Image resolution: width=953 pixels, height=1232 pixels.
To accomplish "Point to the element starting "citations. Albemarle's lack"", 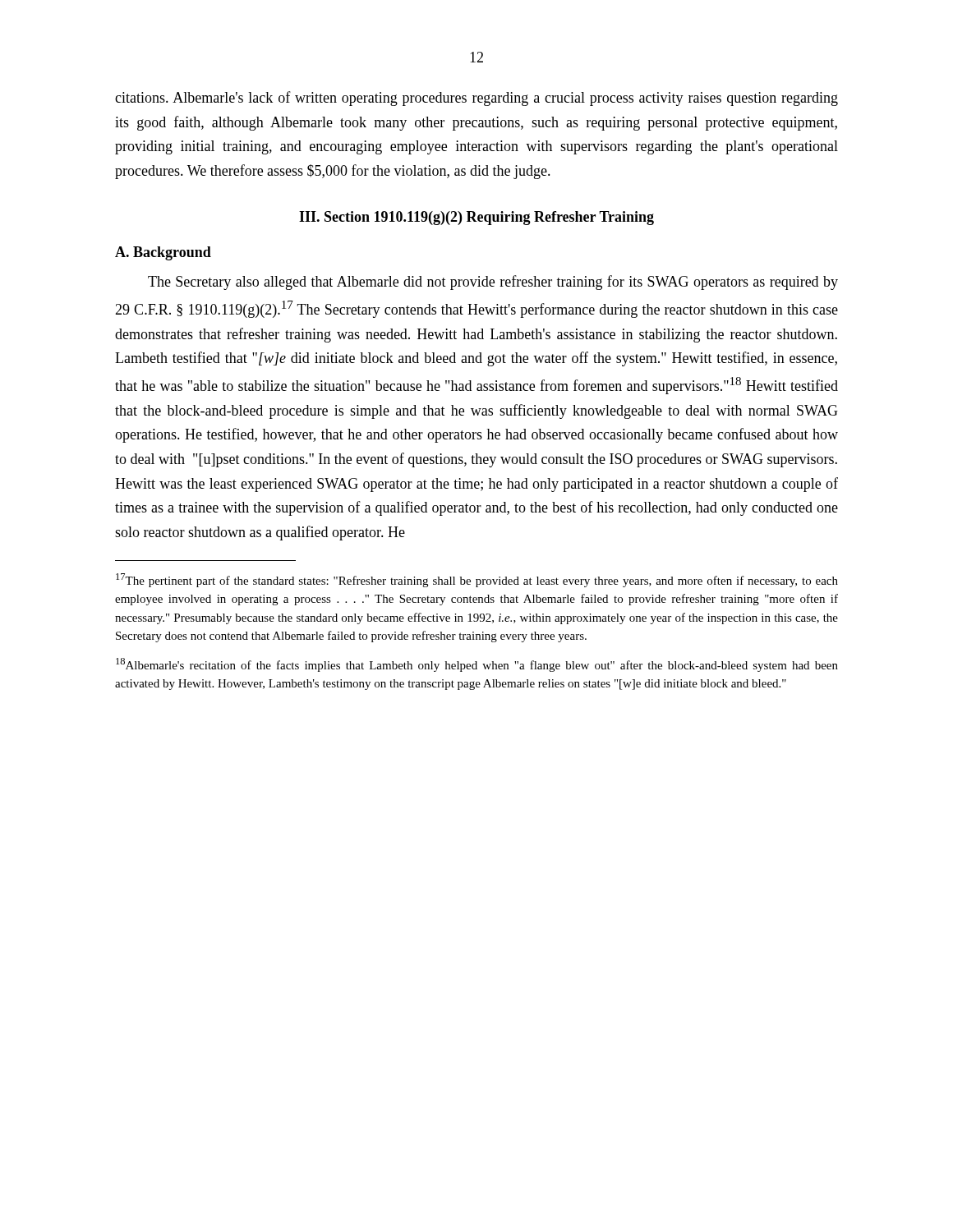I will (476, 134).
